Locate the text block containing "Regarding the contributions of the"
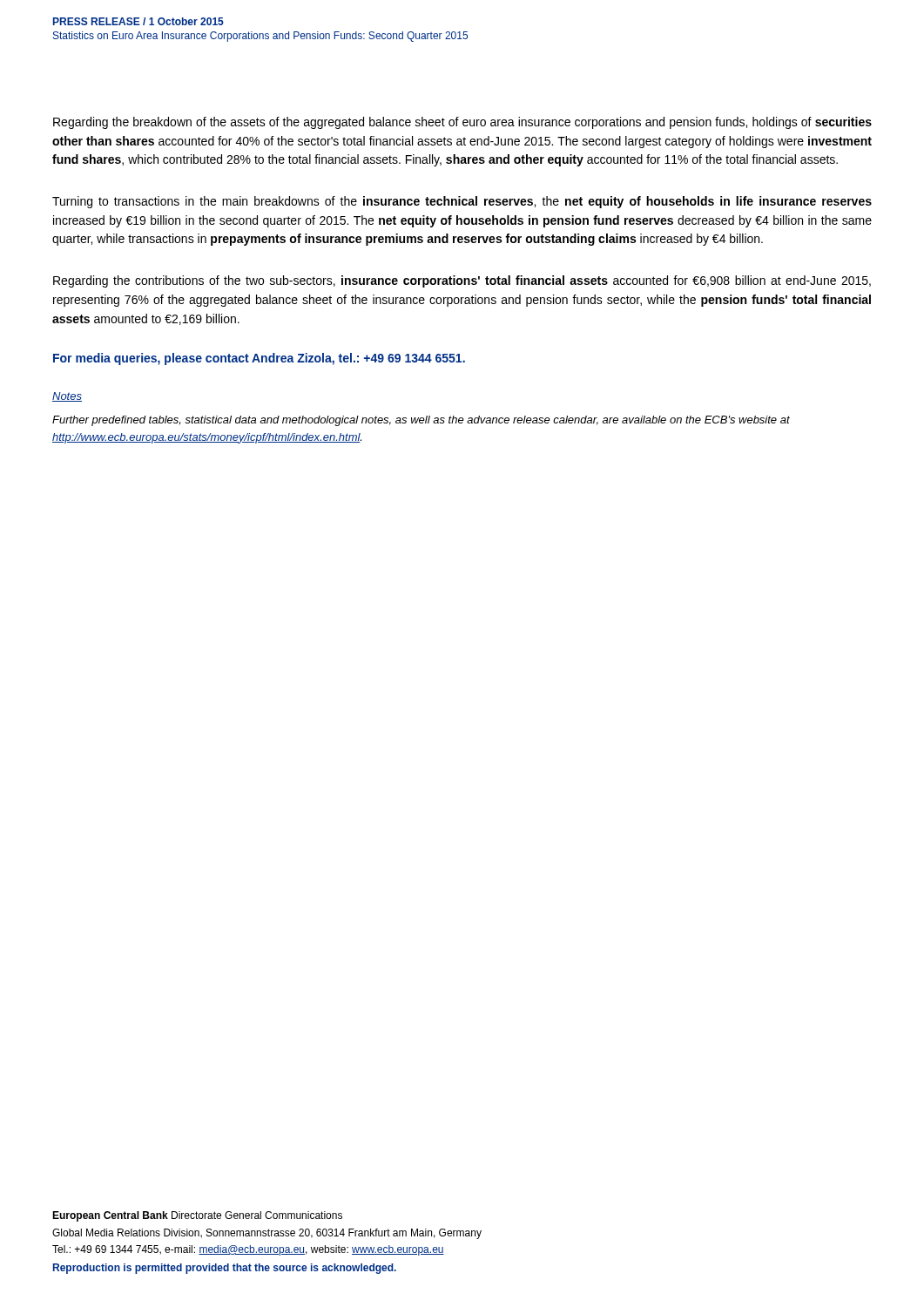 [x=462, y=300]
